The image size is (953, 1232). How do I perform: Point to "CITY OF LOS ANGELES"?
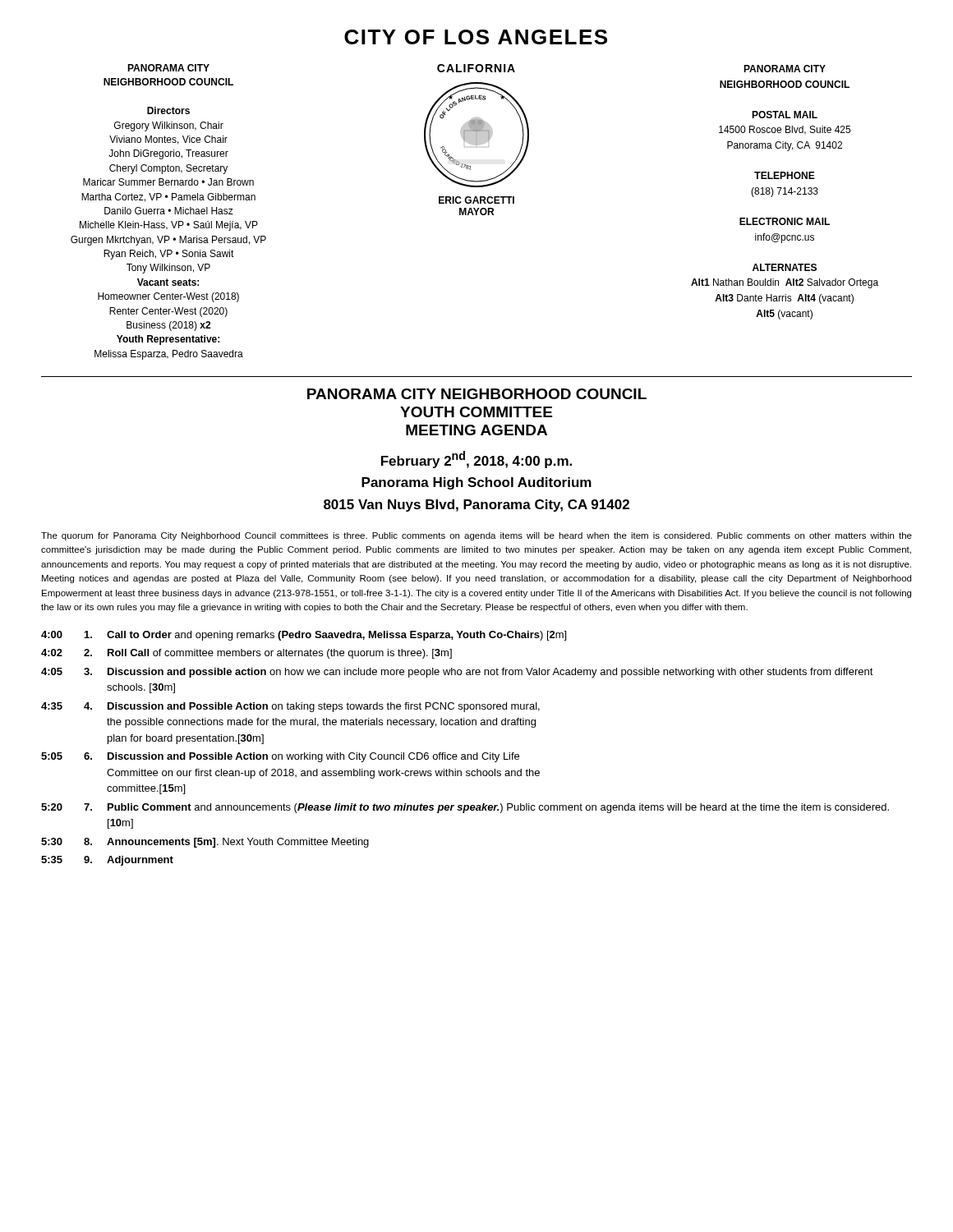point(476,37)
